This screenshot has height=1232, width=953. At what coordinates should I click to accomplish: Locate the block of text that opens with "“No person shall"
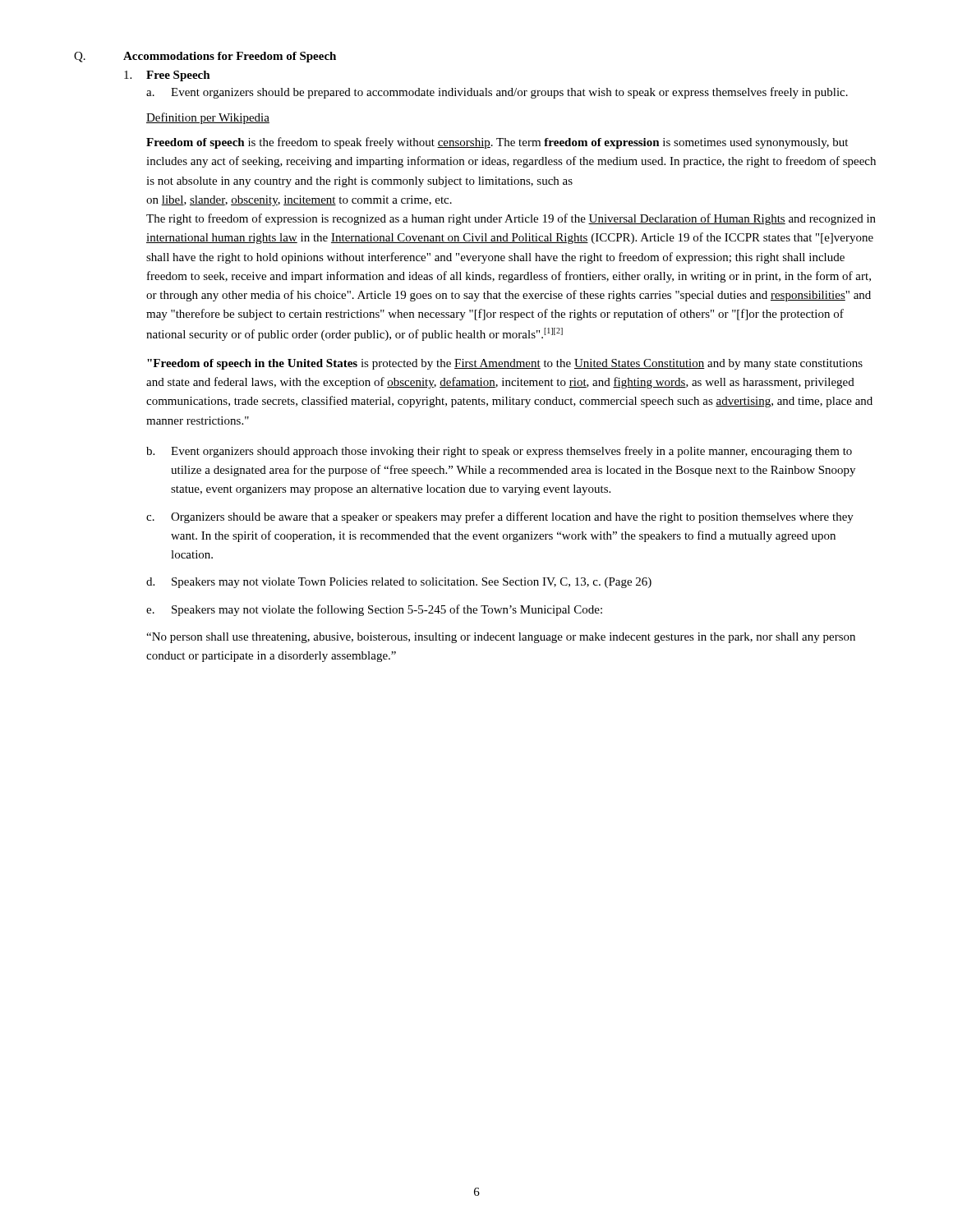tap(501, 646)
